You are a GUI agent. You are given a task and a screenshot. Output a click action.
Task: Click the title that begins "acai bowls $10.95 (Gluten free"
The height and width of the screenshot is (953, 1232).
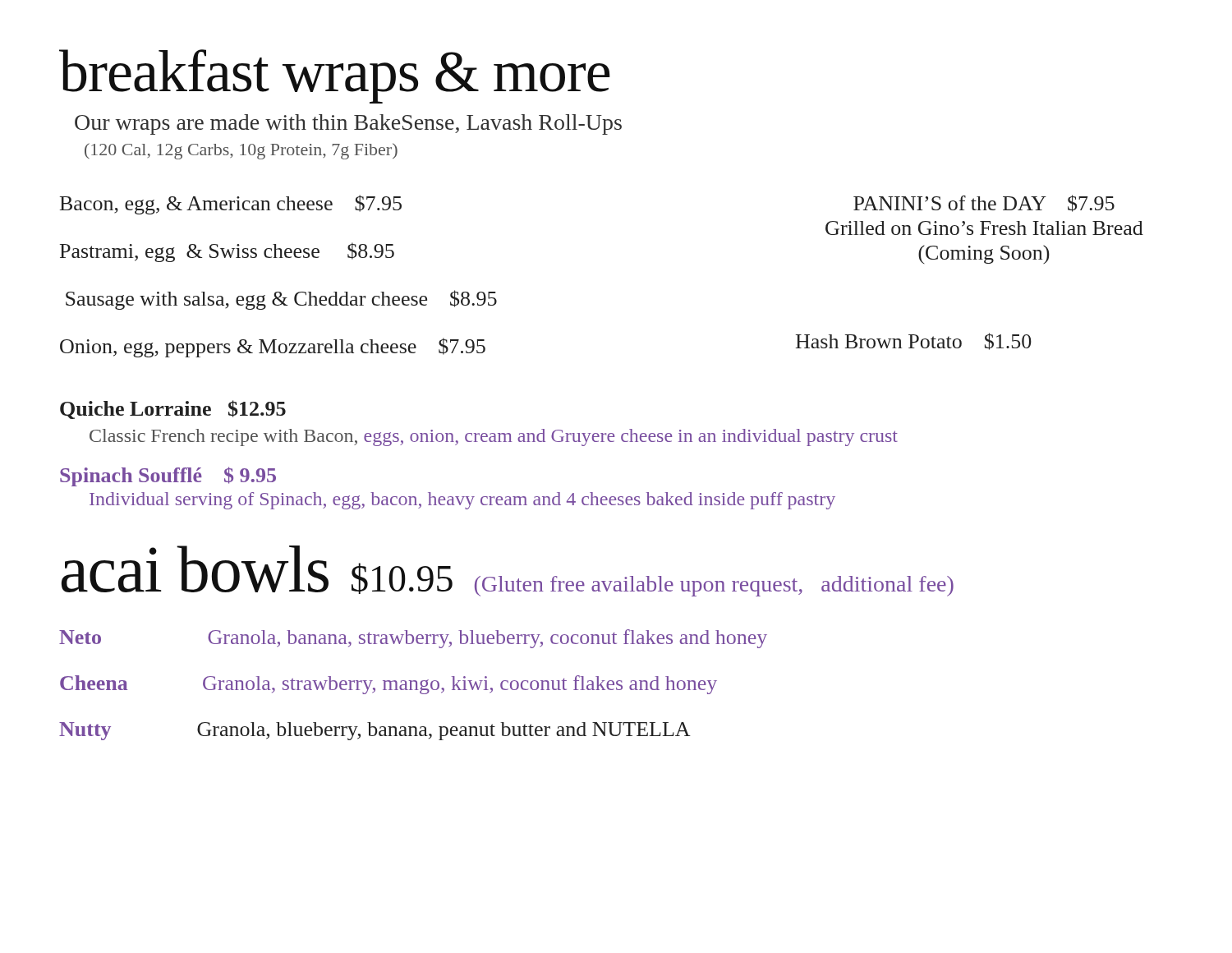[x=507, y=570]
